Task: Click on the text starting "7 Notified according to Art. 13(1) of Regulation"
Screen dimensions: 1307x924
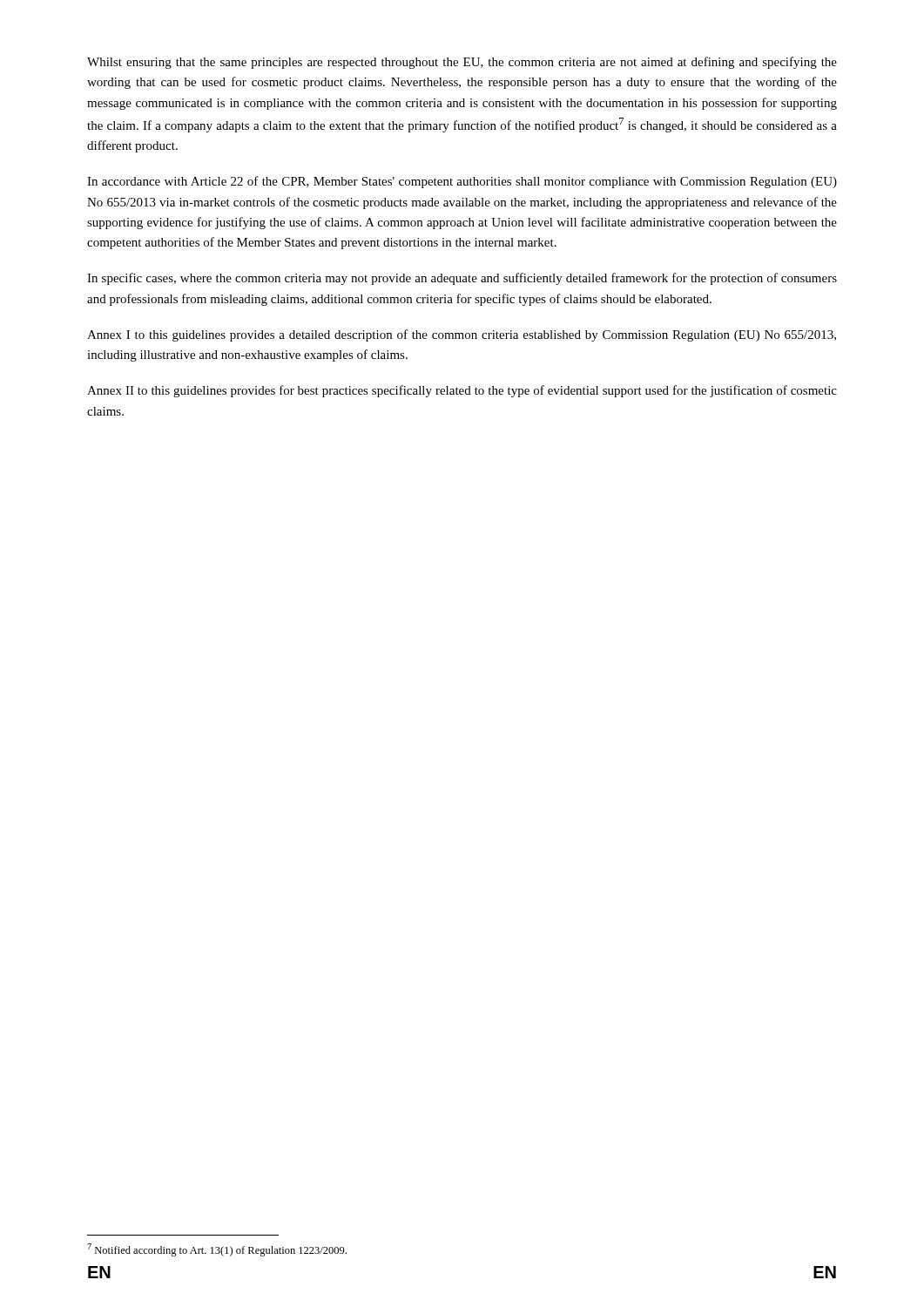Action: coord(217,1249)
